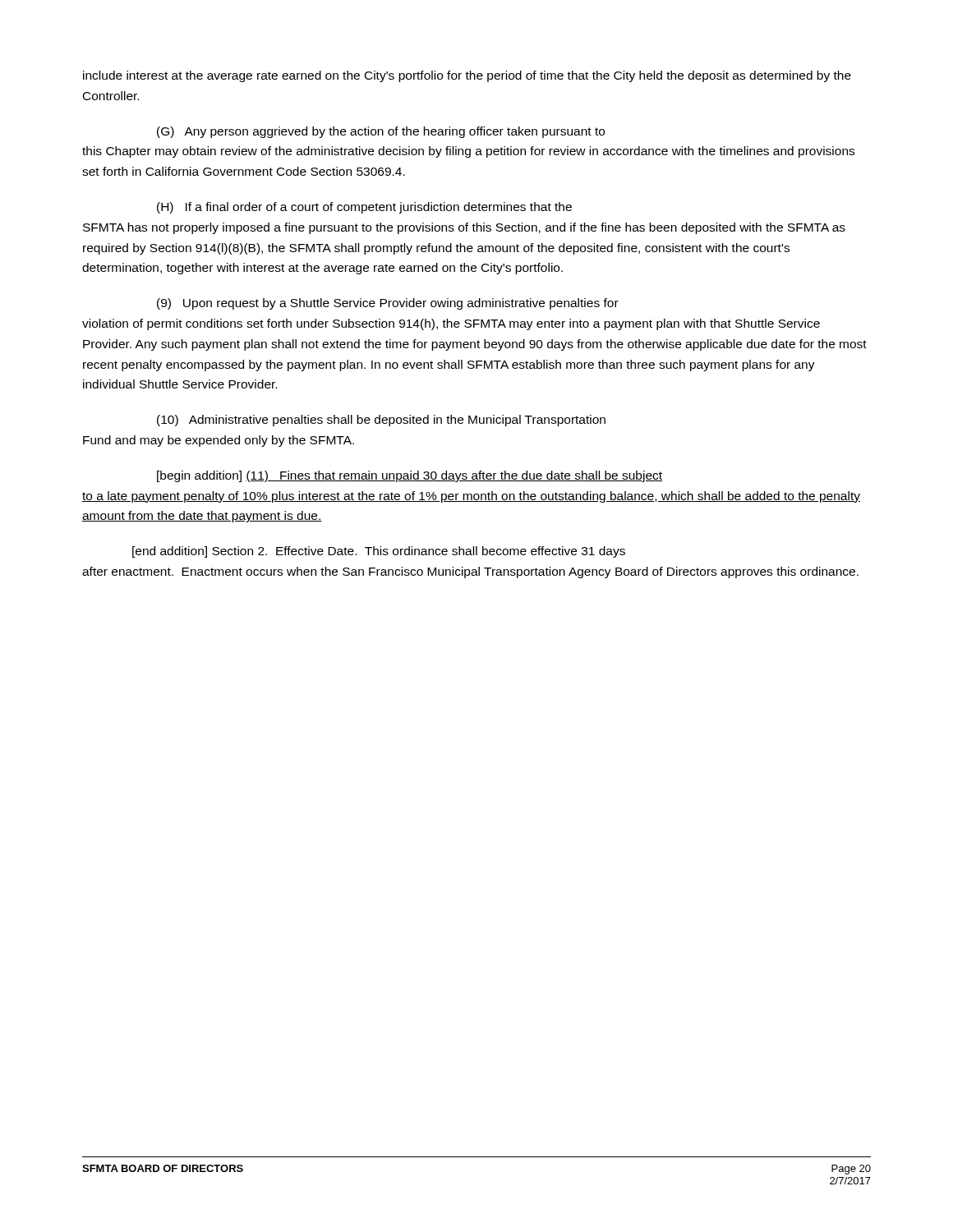
Task: Select the text starting "include interest at the average"
Action: [467, 85]
